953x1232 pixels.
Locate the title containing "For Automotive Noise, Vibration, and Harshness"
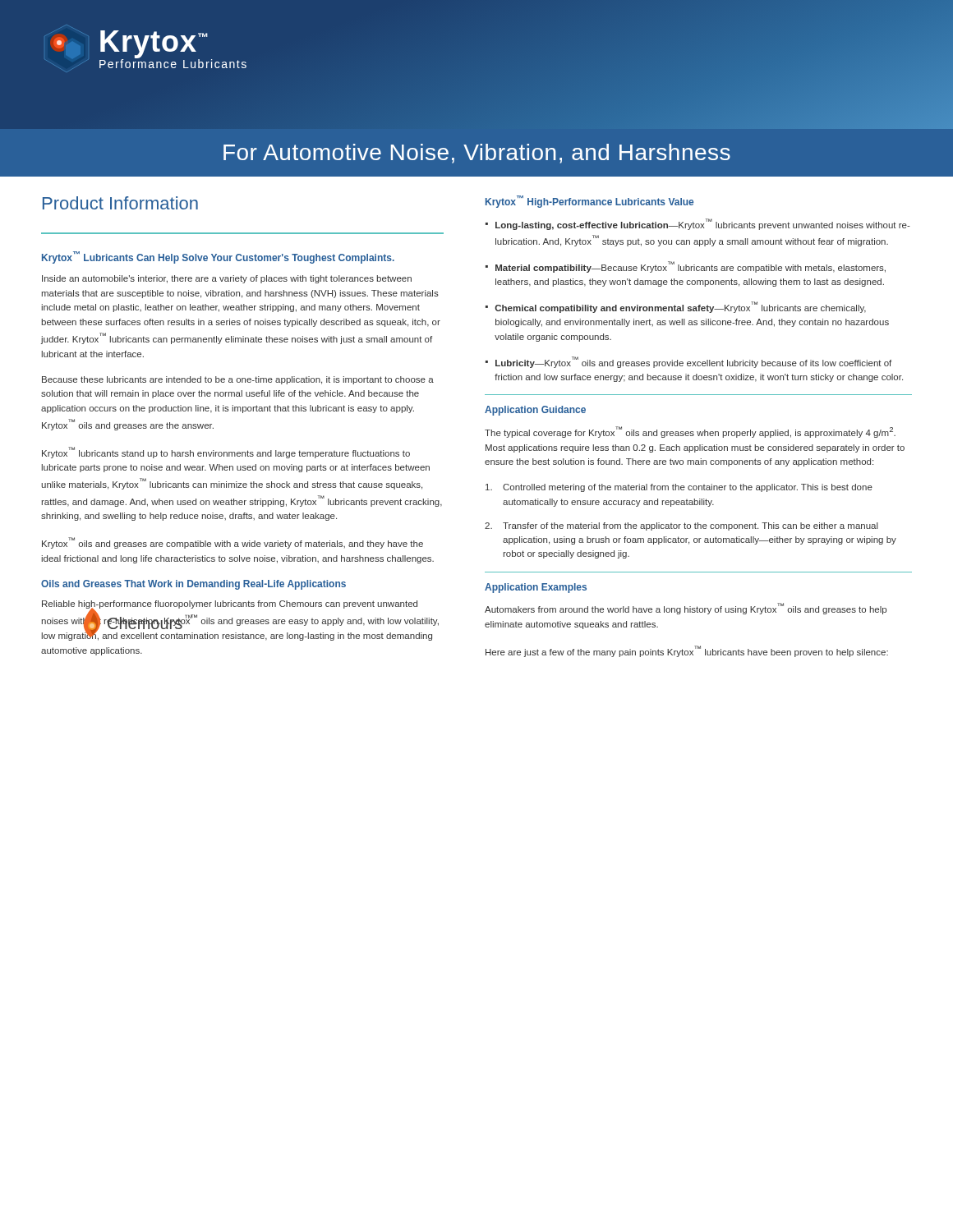(x=476, y=152)
